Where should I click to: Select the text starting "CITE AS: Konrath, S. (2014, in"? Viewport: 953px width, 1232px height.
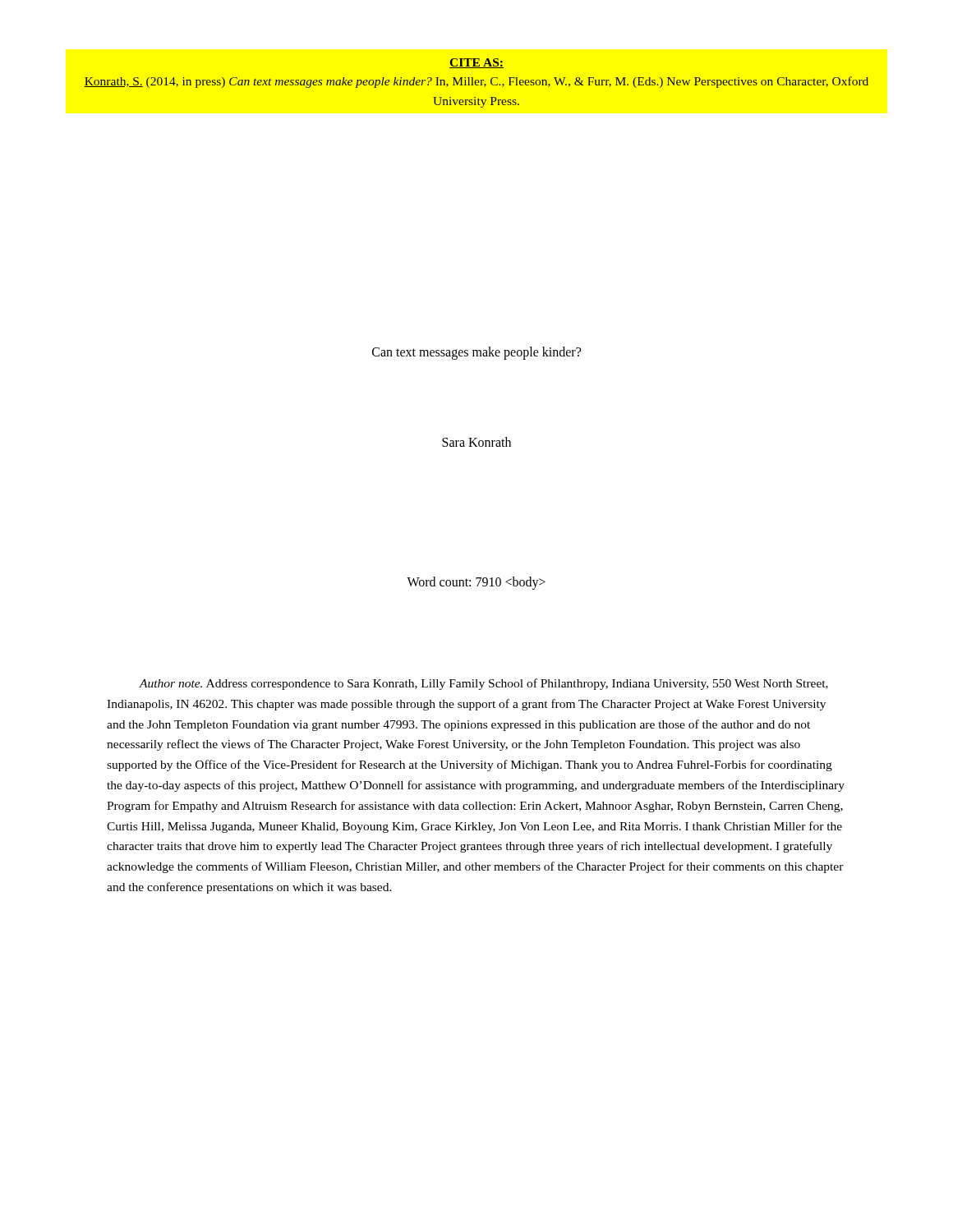pyautogui.click(x=476, y=81)
